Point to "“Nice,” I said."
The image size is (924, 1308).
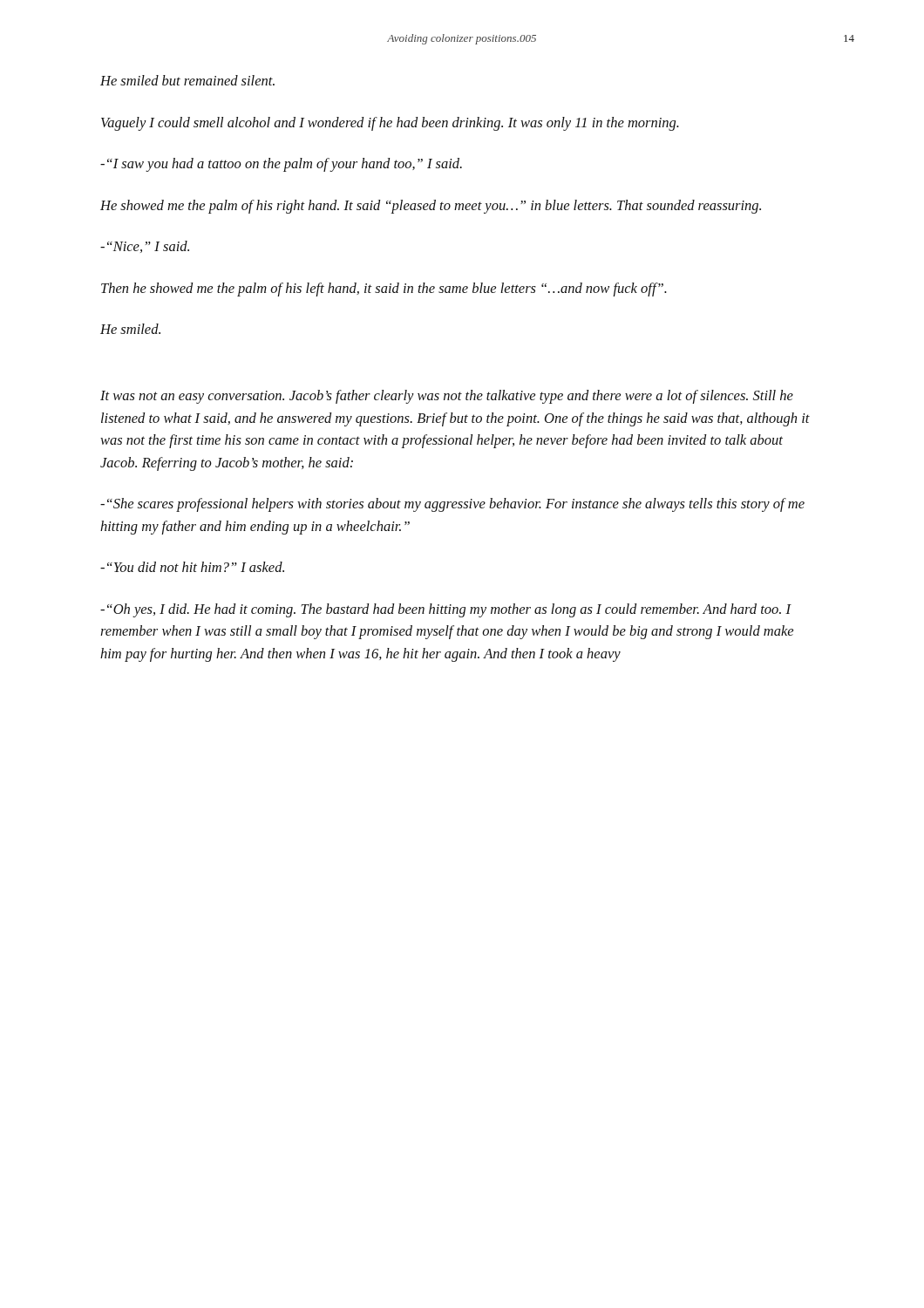[145, 247]
